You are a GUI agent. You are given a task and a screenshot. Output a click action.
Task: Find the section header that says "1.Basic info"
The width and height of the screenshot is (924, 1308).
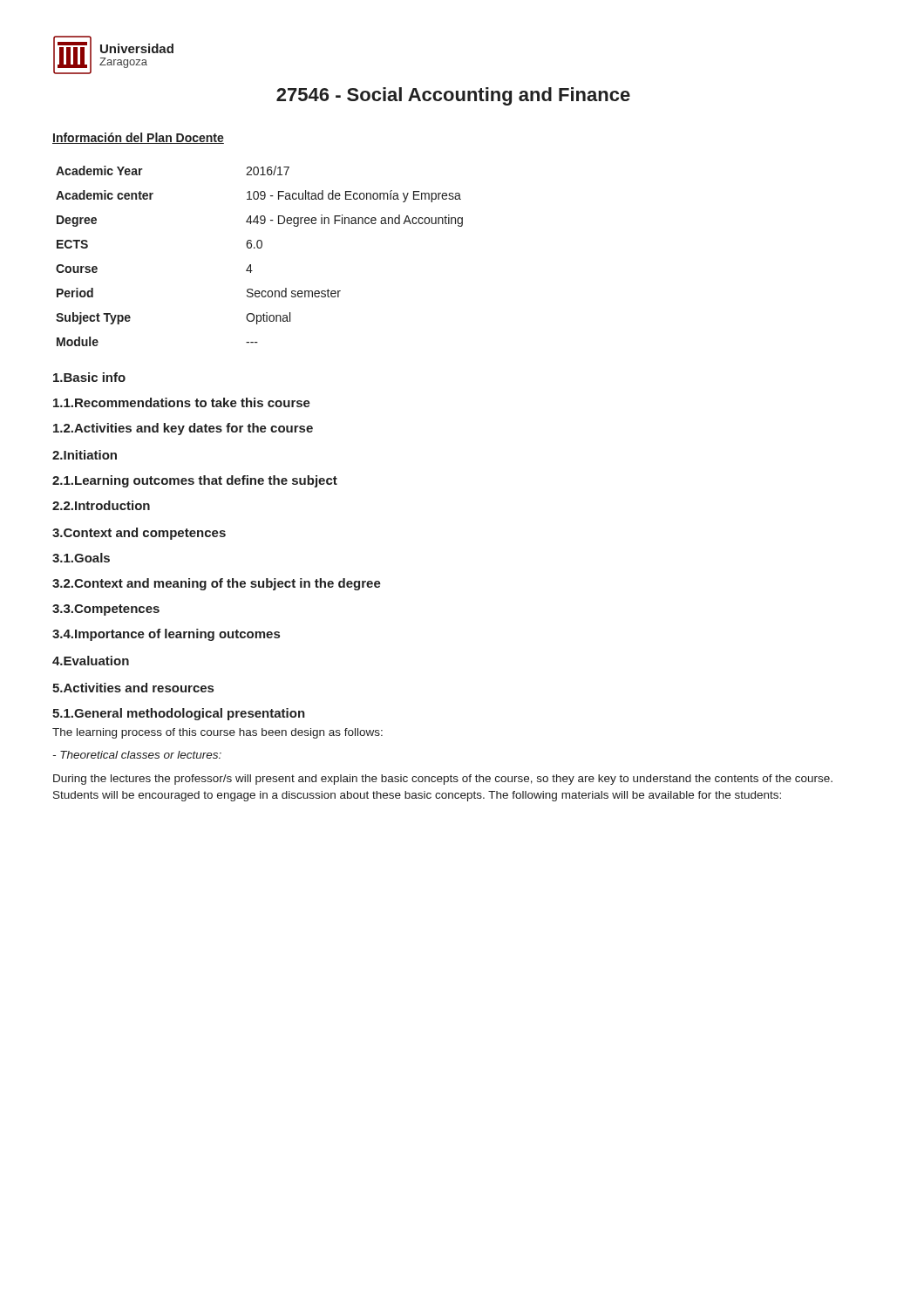point(89,377)
